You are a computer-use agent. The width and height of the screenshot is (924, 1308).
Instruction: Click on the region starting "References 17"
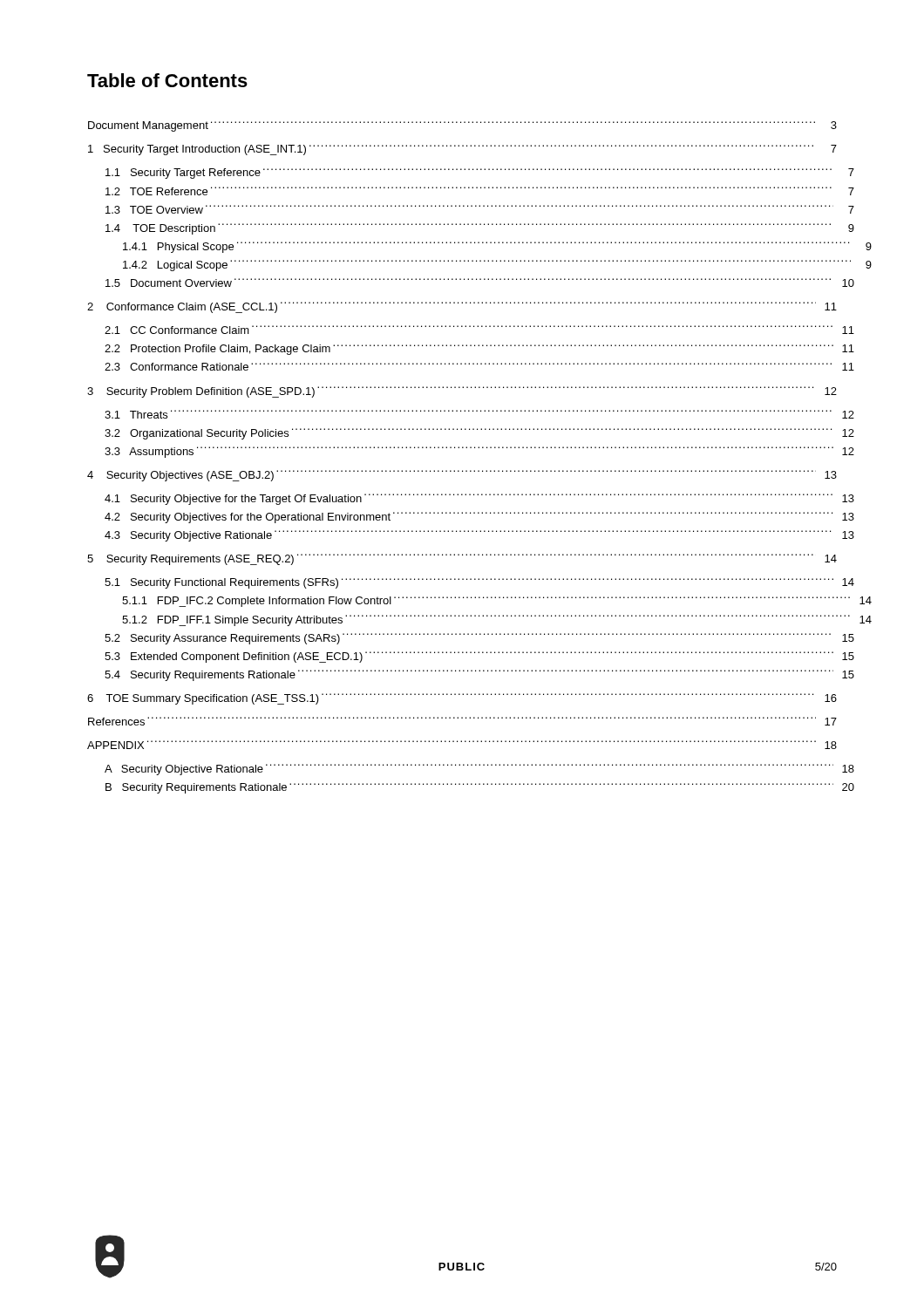coord(462,722)
